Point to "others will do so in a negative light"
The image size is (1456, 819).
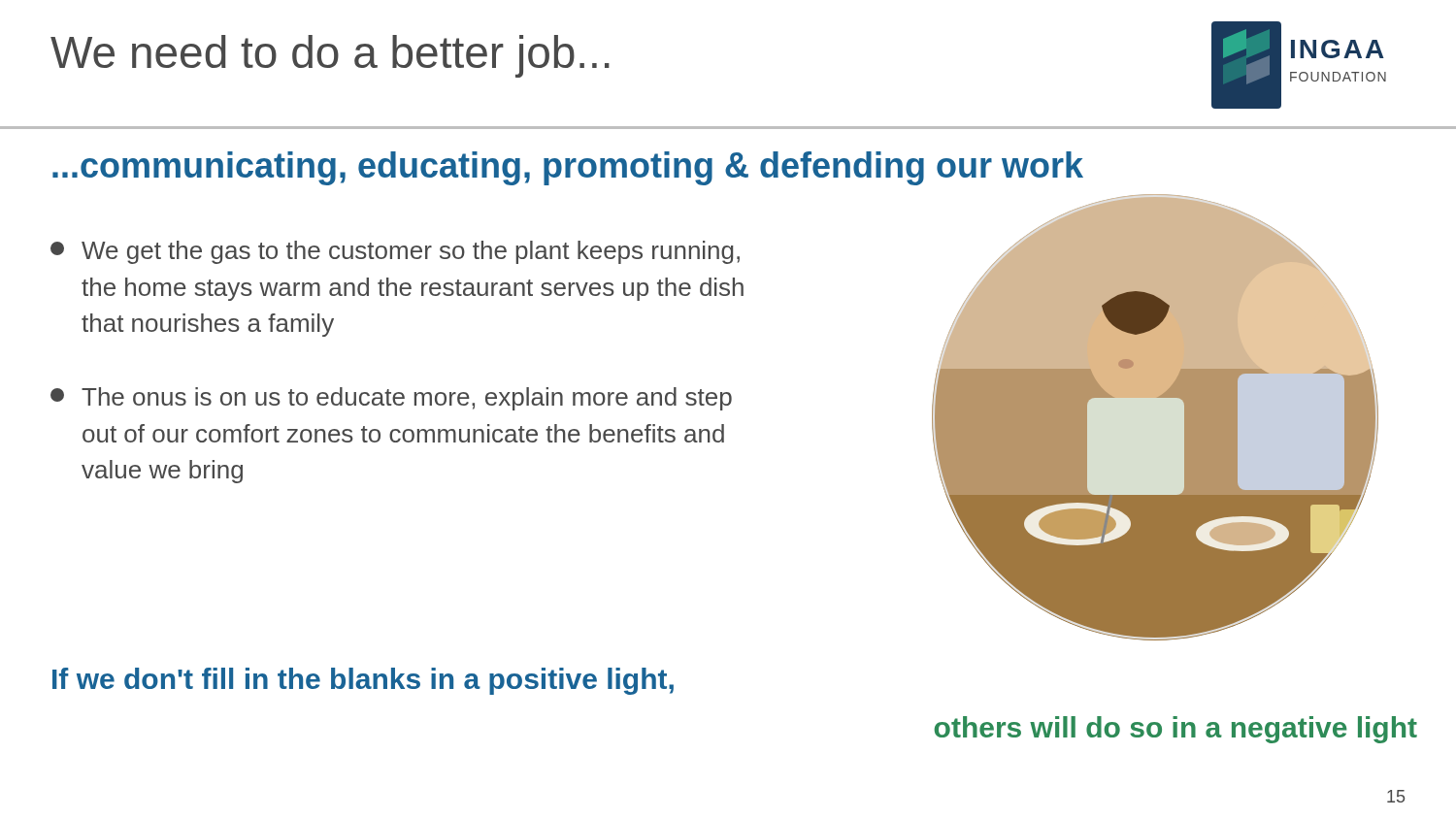[951, 727]
